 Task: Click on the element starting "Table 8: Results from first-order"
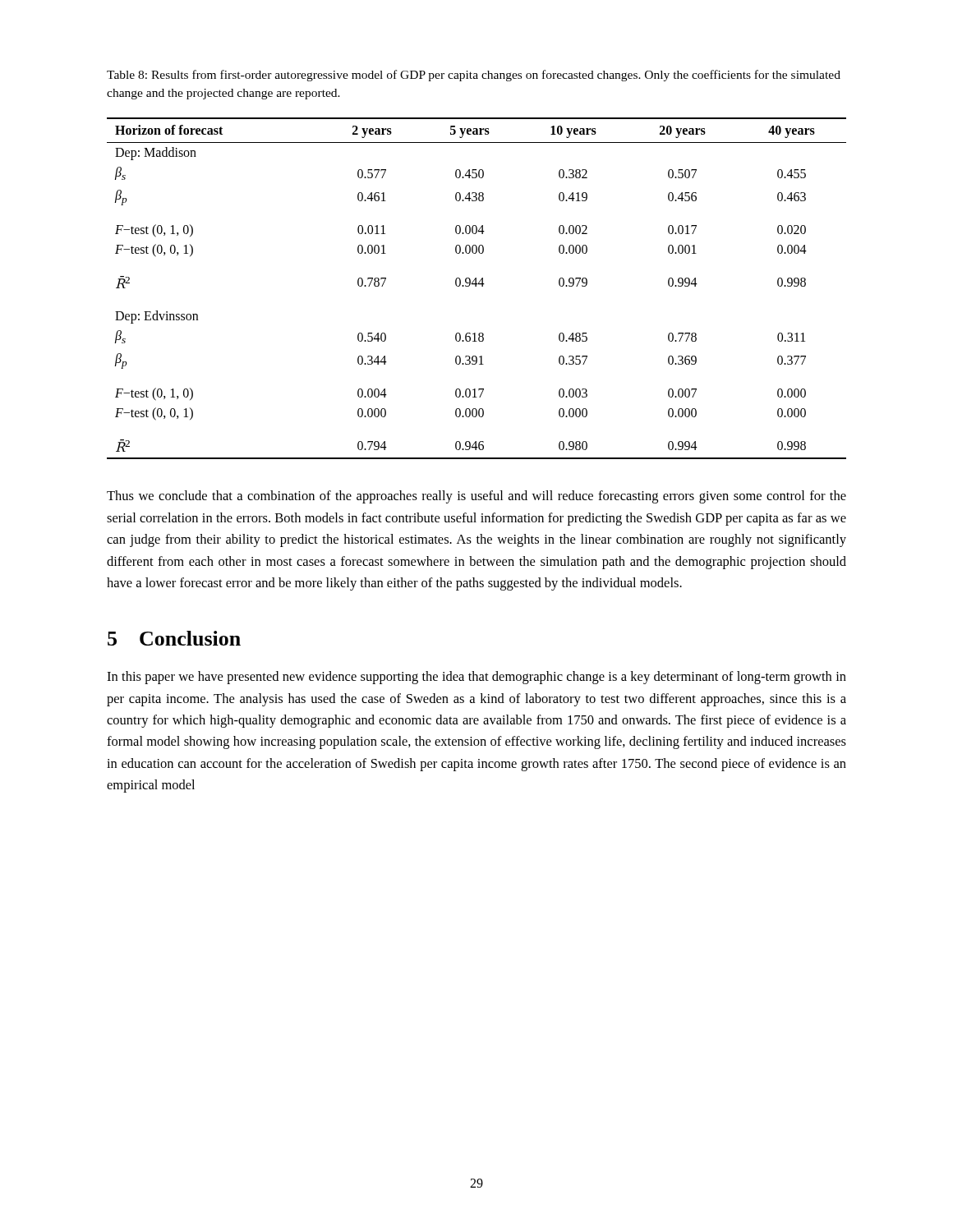click(474, 84)
